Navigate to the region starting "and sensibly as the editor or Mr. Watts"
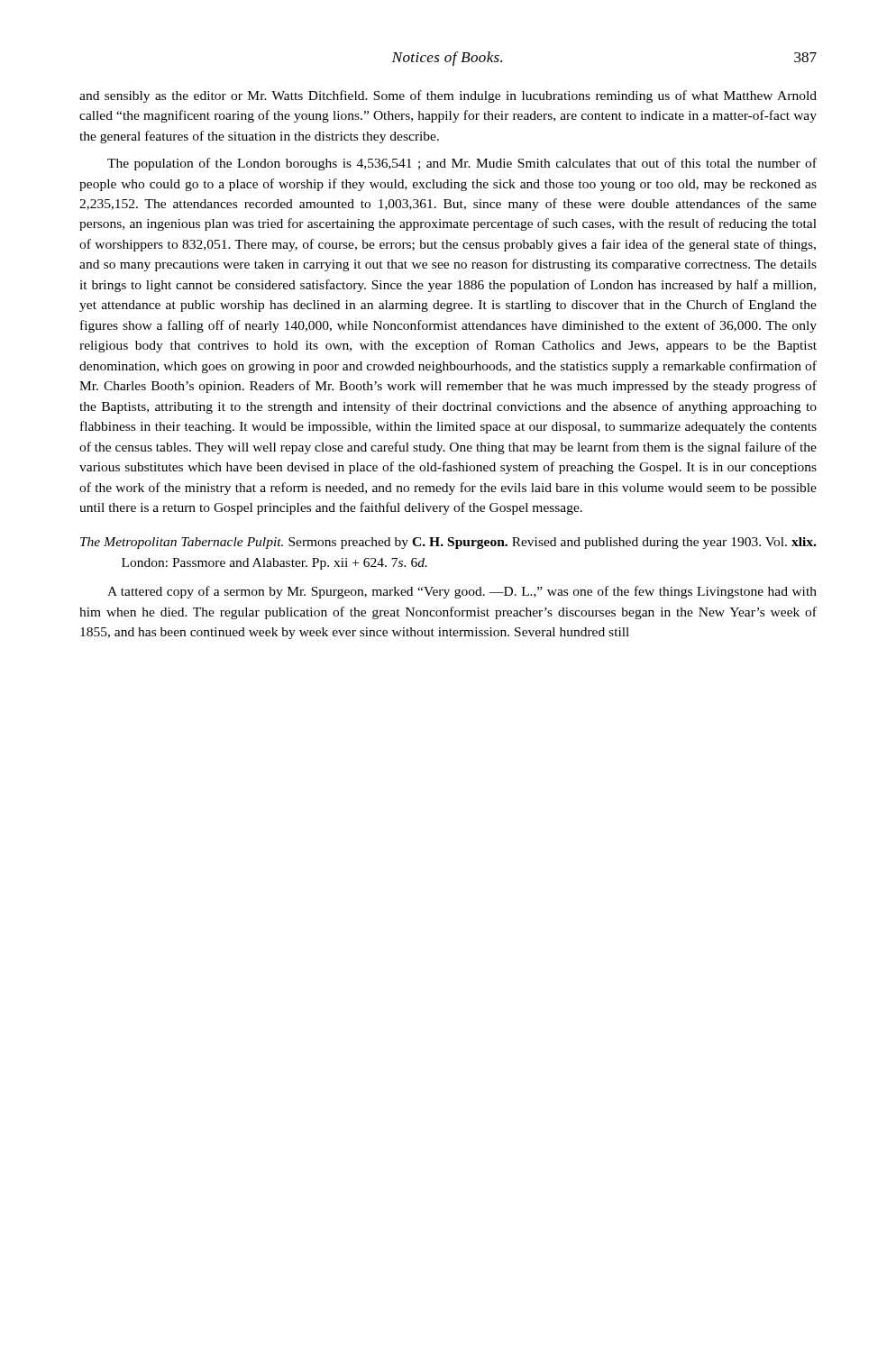The image size is (896, 1352). point(448,115)
